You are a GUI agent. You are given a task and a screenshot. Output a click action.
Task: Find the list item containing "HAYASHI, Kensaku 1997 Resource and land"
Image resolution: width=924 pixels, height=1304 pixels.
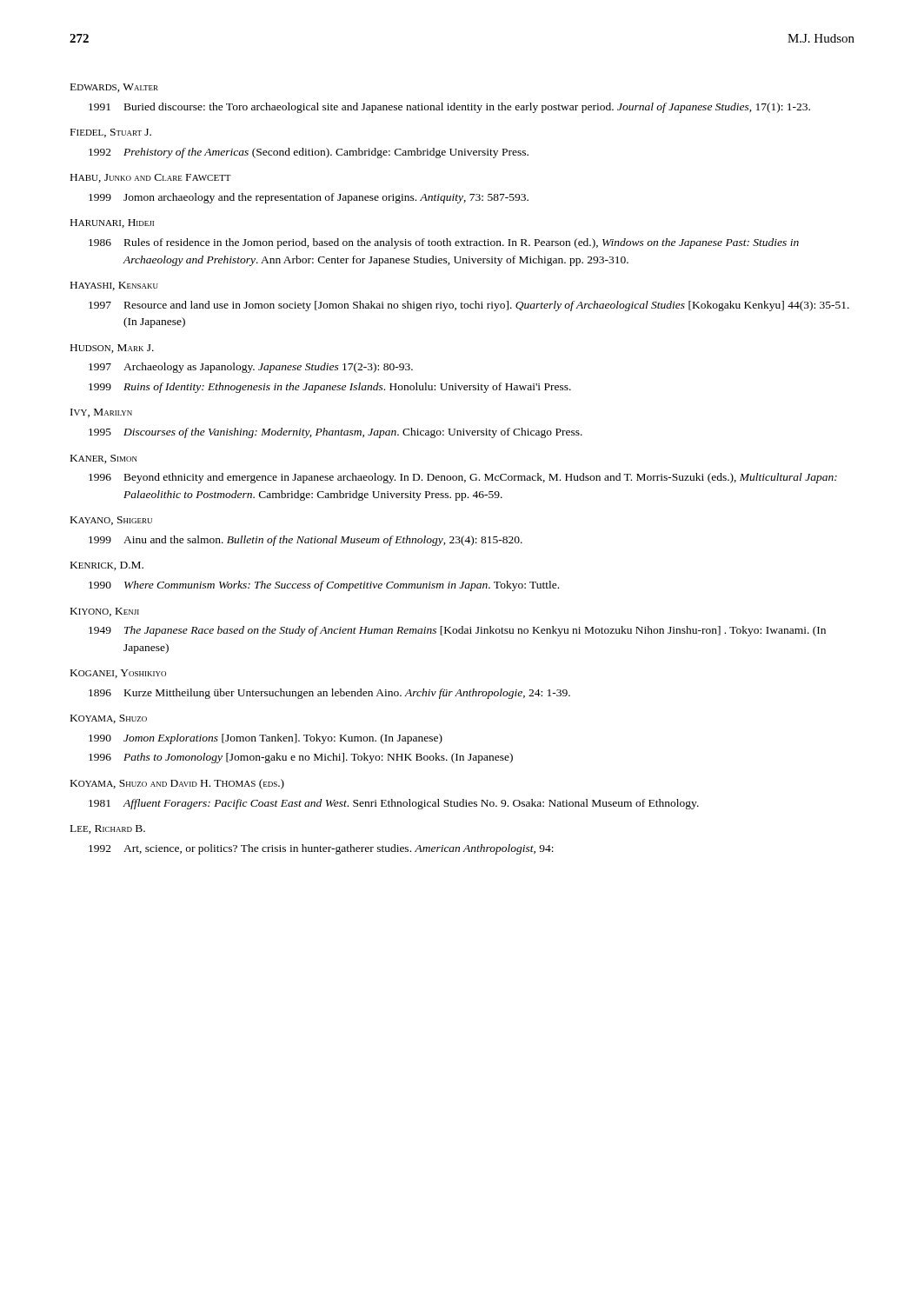tap(462, 303)
